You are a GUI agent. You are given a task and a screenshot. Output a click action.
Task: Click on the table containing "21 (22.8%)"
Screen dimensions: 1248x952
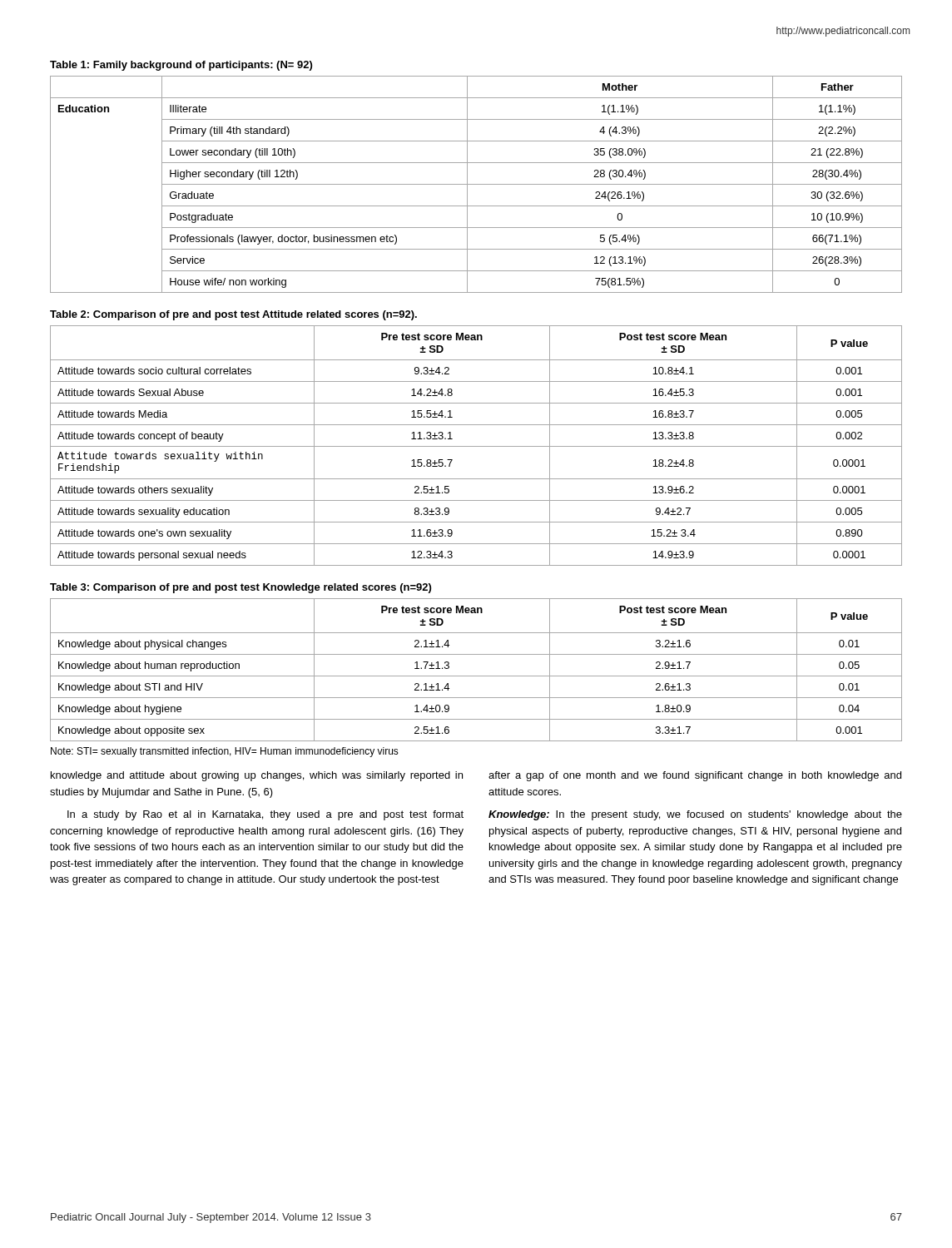click(x=476, y=184)
